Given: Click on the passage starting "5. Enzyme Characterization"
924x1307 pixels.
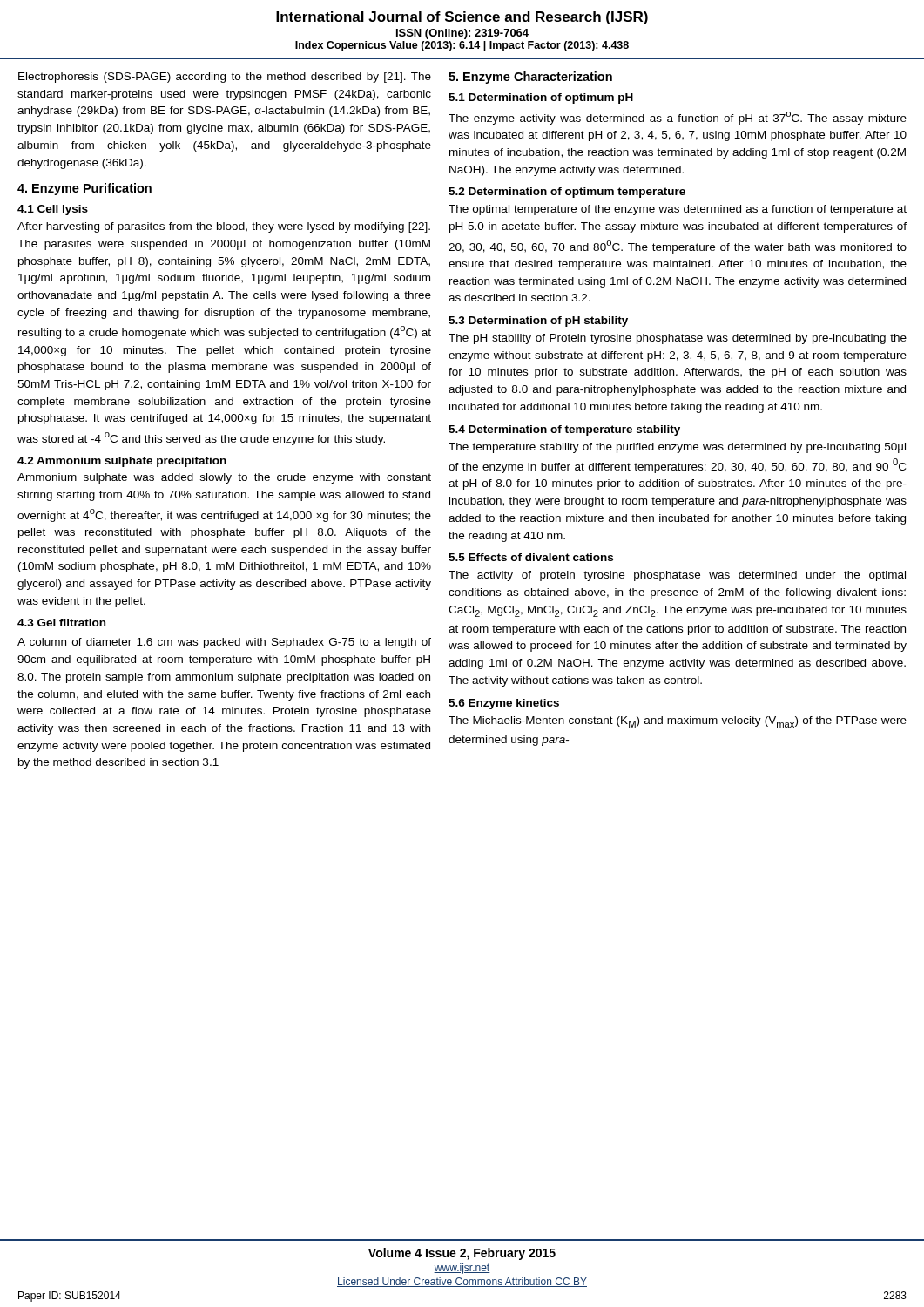Looking at the screenshot, I should (531, 77).
